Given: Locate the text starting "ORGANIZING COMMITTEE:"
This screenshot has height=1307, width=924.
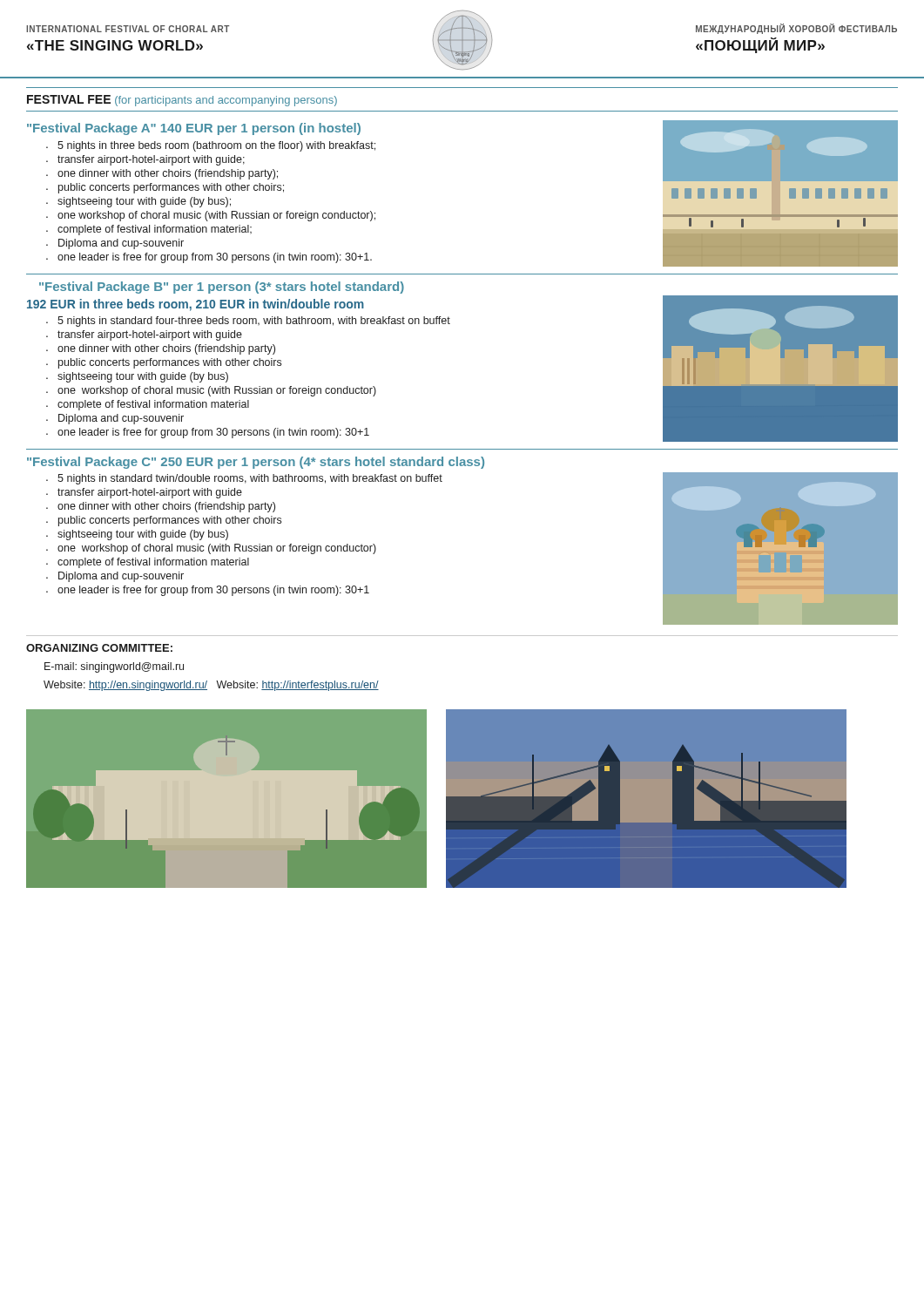Looking at the screenshot, I should [x=99, y=648].
